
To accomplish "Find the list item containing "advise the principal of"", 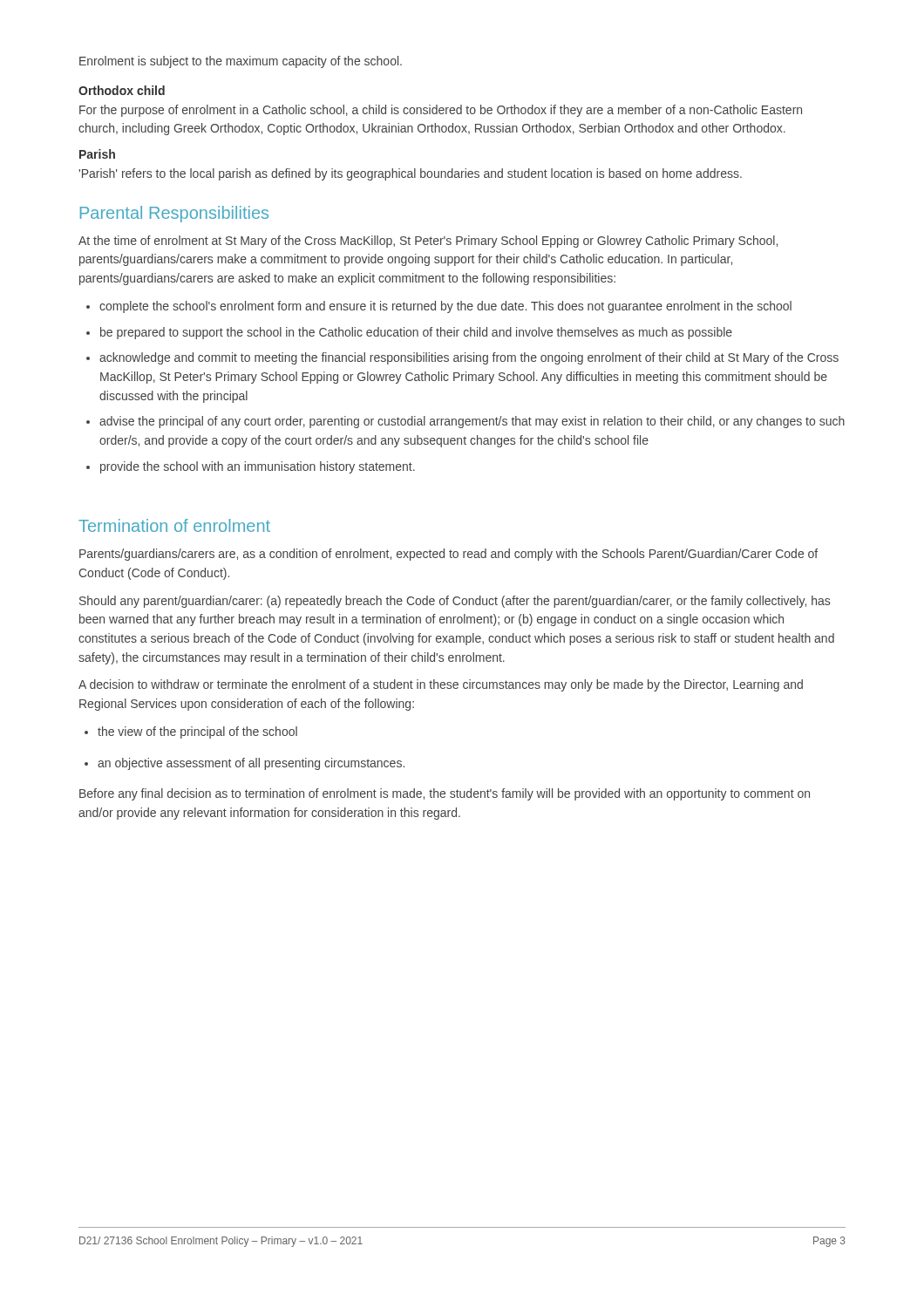I will point(472,431).
